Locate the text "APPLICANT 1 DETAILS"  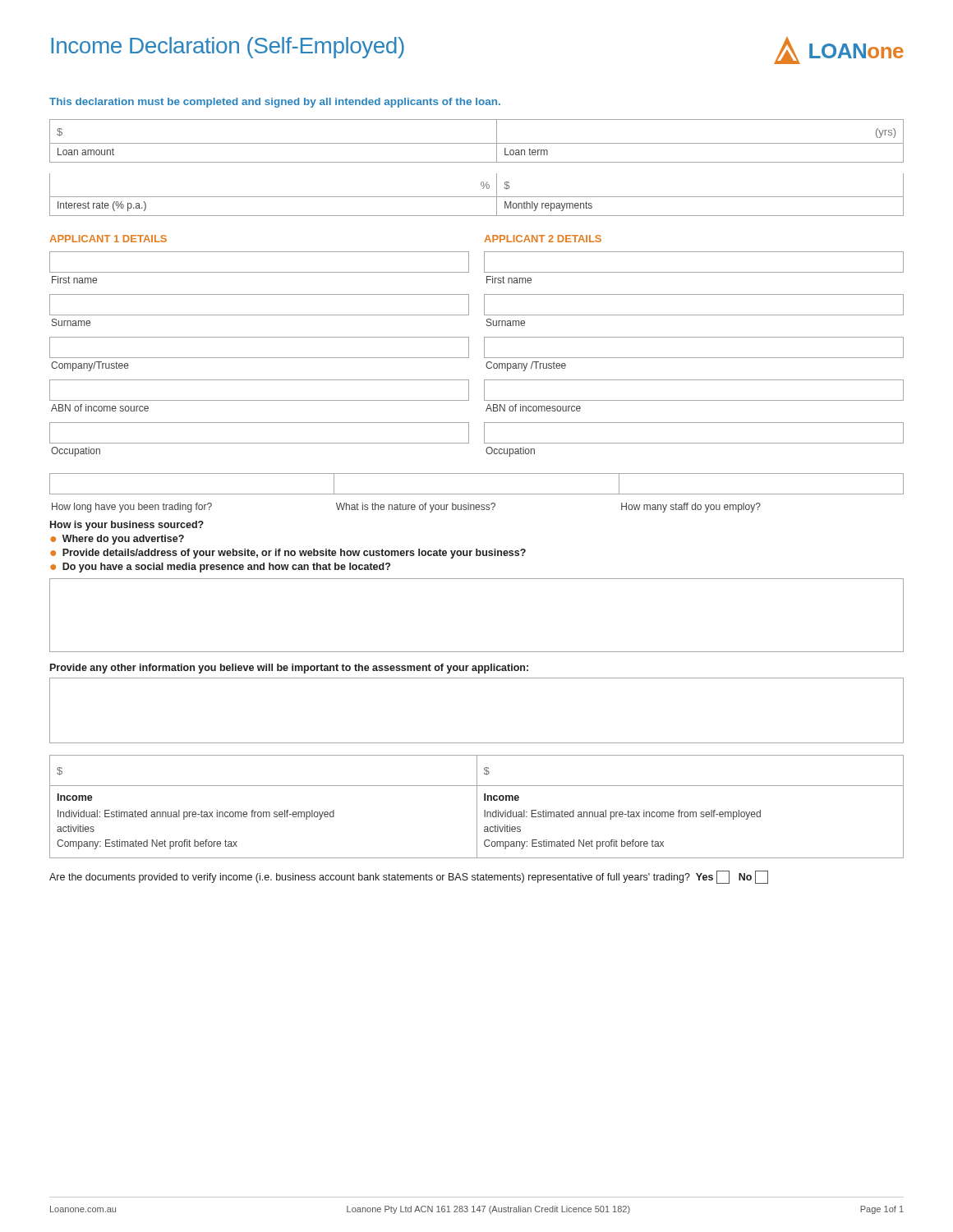coord(108,239)
